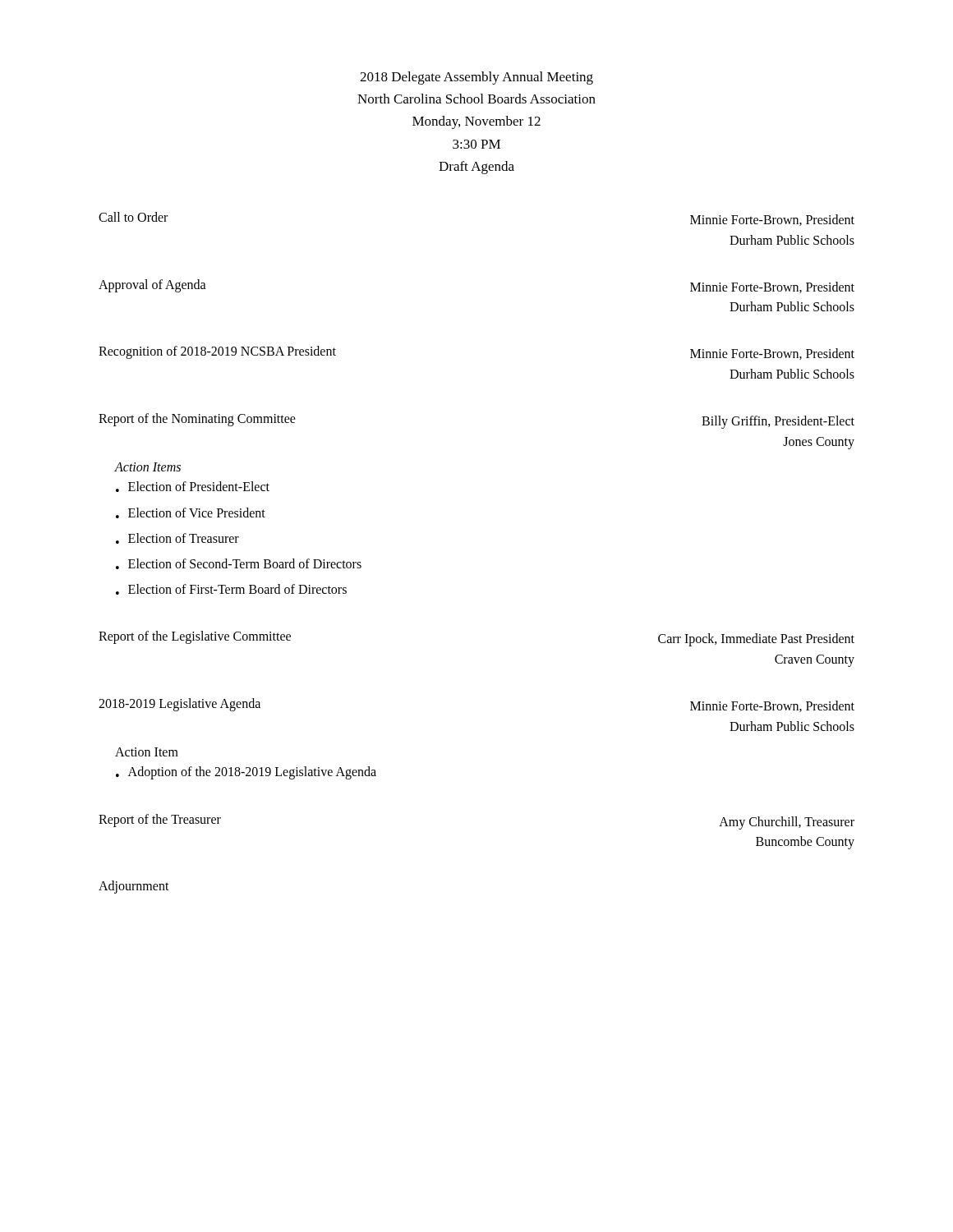Locate the block starting "Report of the Treasurer Amy Churchill, TreasurerBuncombe"

pyautogui.click(x=157, y=822)
